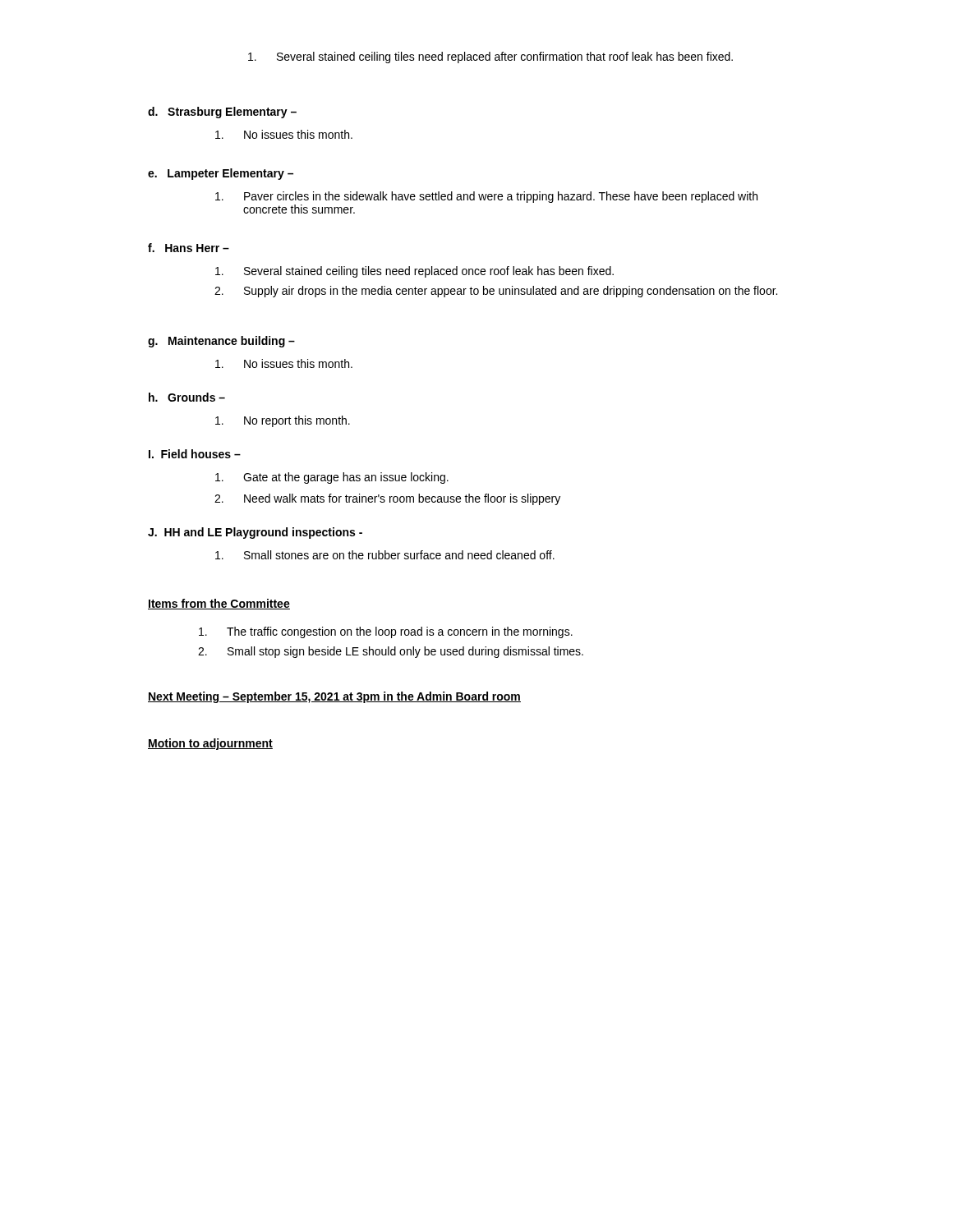The width and height of the screenshot is (953, 1232).
Task: Navigate to the element starting "2. Need walk mats for trainer's"
Action: point(509,499)
